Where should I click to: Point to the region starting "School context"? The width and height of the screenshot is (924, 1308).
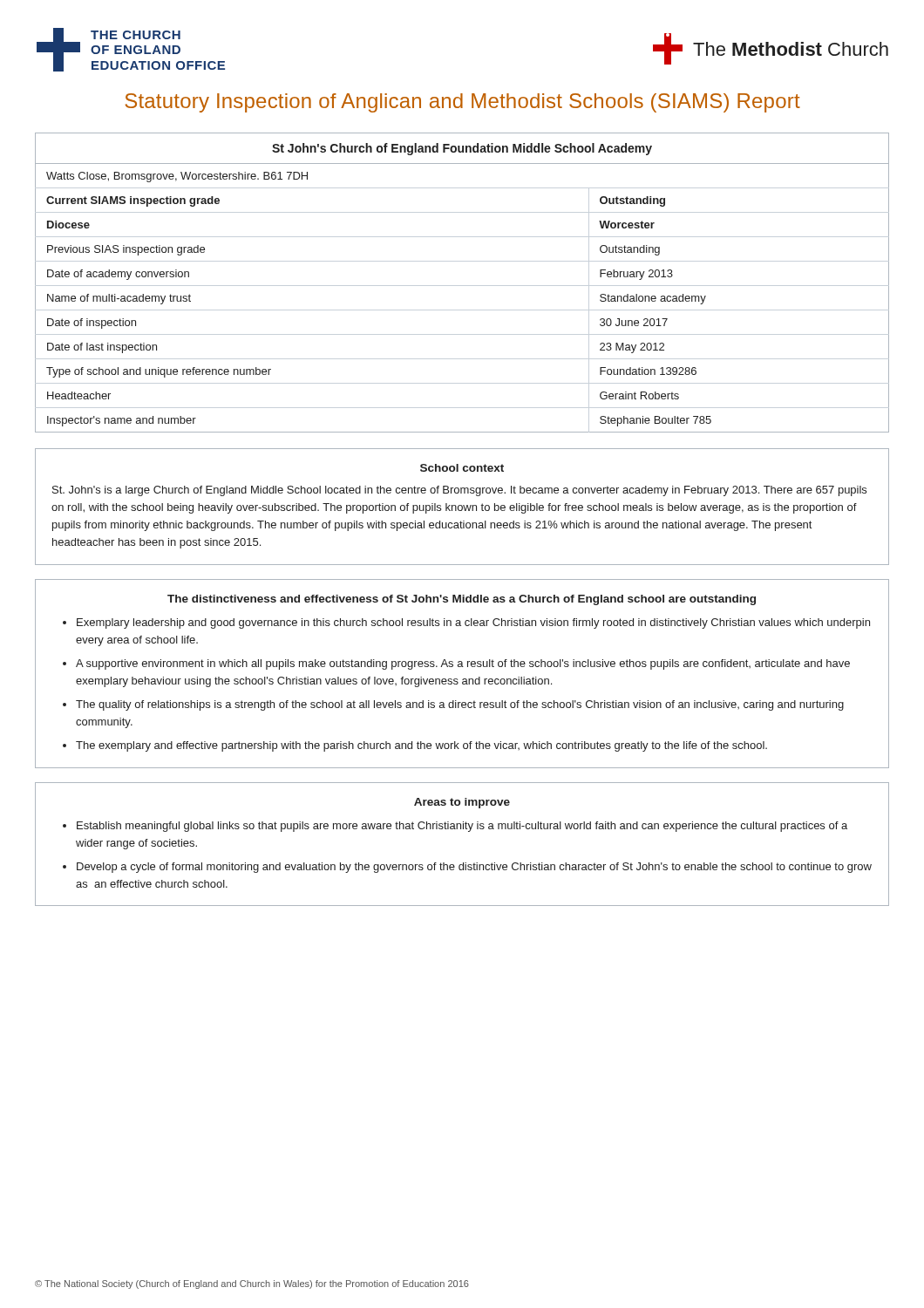click(462, 468)
